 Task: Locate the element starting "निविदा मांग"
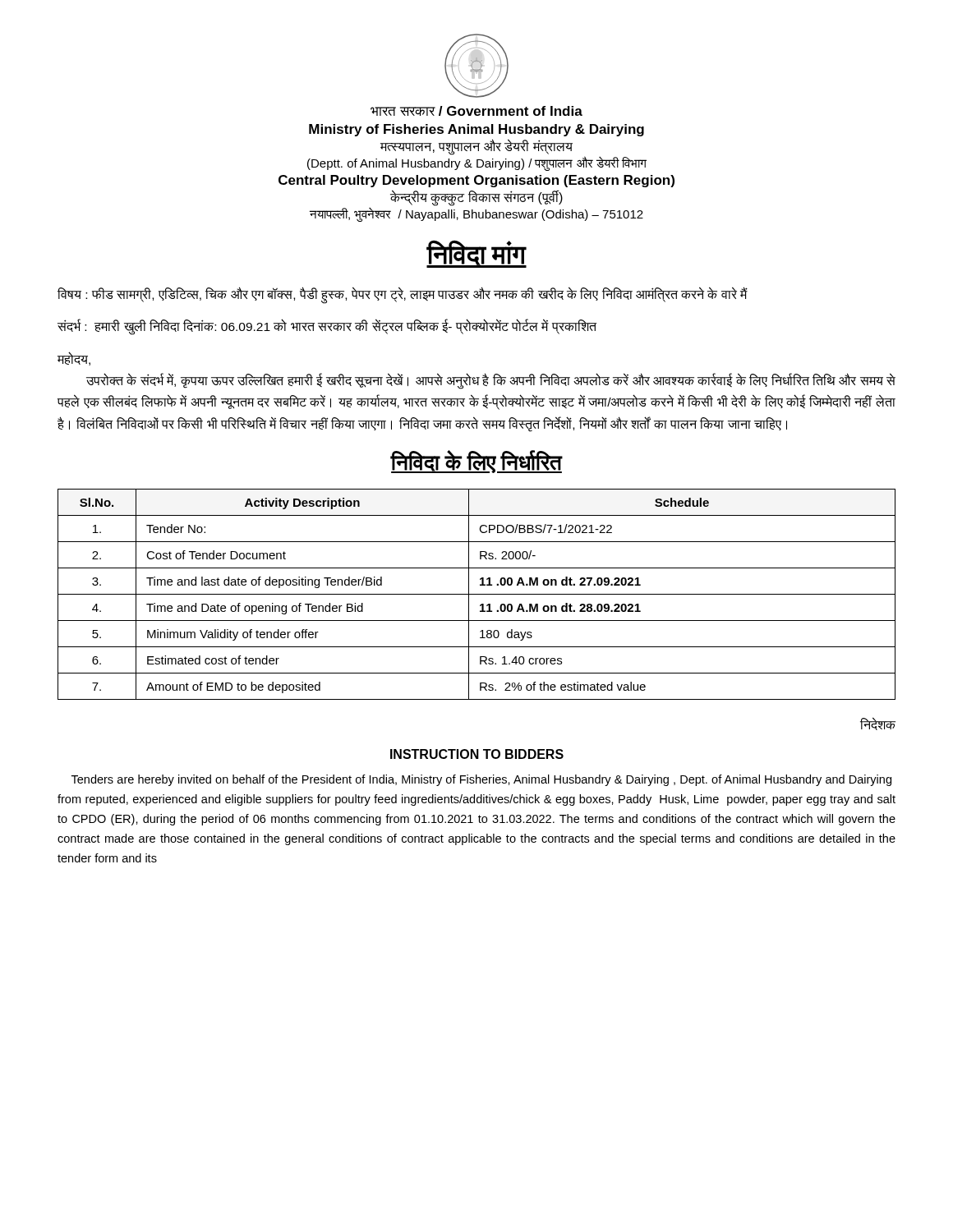pos(476,255)
